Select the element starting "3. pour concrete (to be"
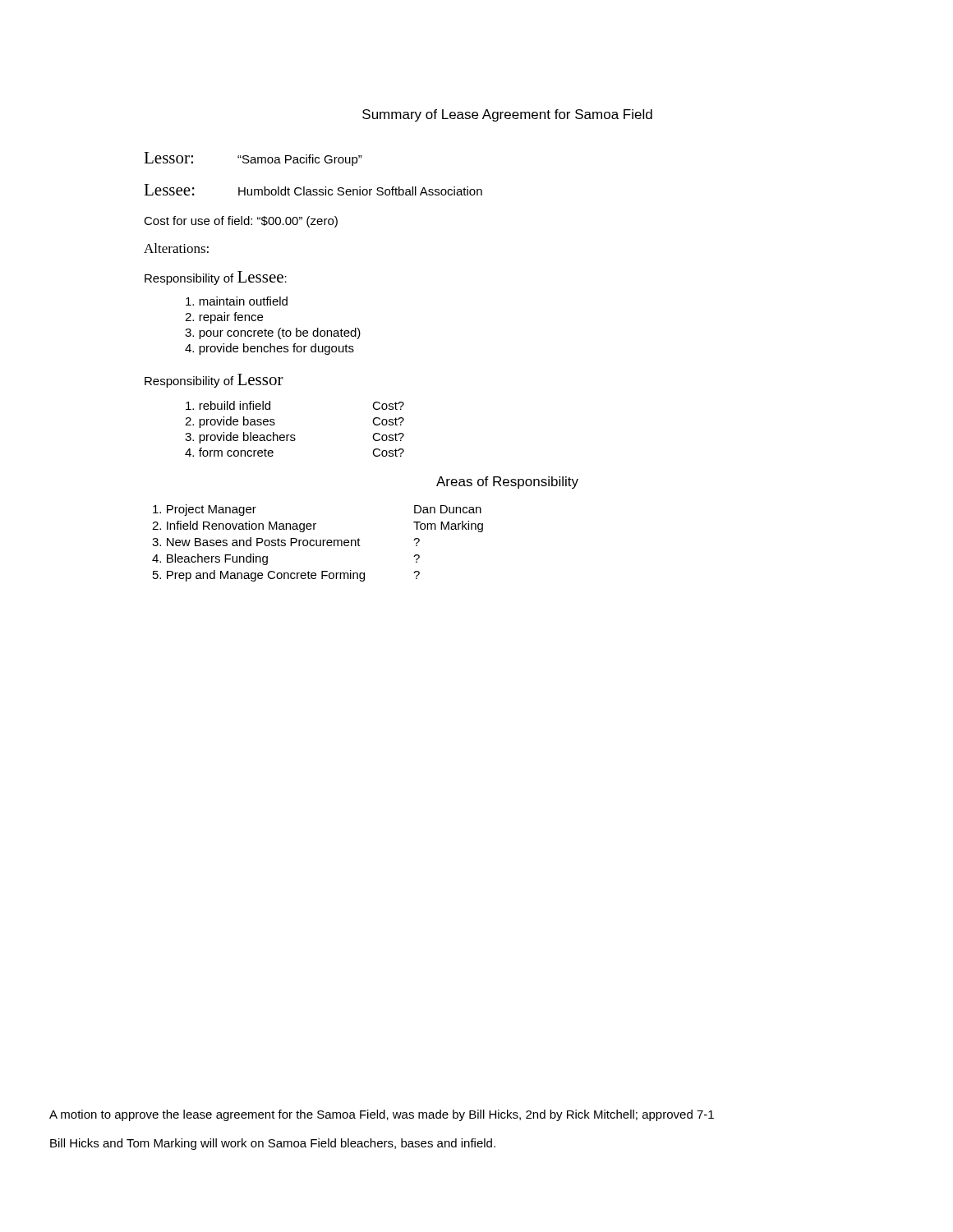This screenshot has height=1232, width=953. pyautogui.click(x=273, y=332)
